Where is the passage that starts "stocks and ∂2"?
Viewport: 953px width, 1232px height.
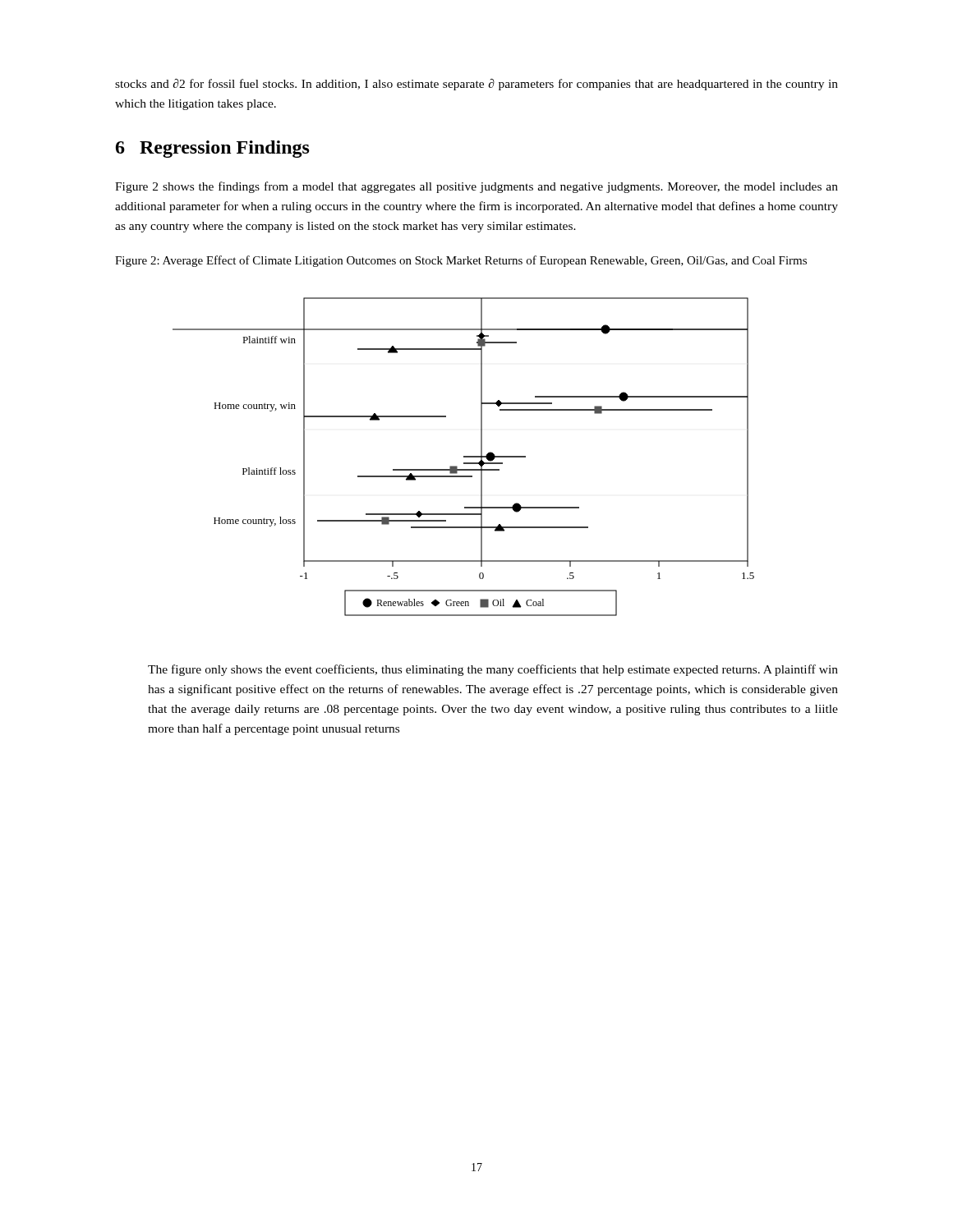[x=476, y=93]
